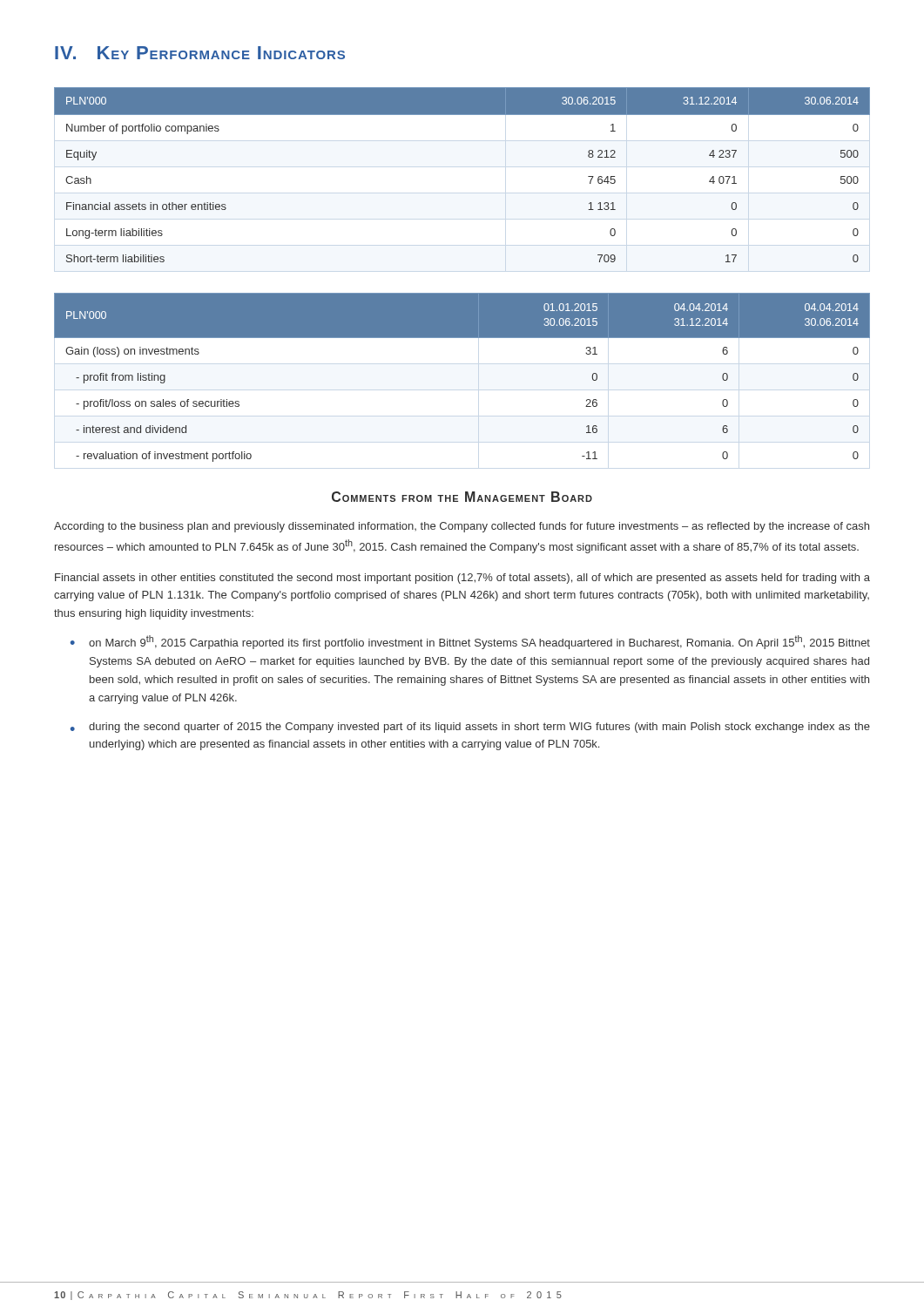Find the title that says "IV. Key Performance Indicators"
This screenshot has width=924, height=1307.
coord(200,53)
